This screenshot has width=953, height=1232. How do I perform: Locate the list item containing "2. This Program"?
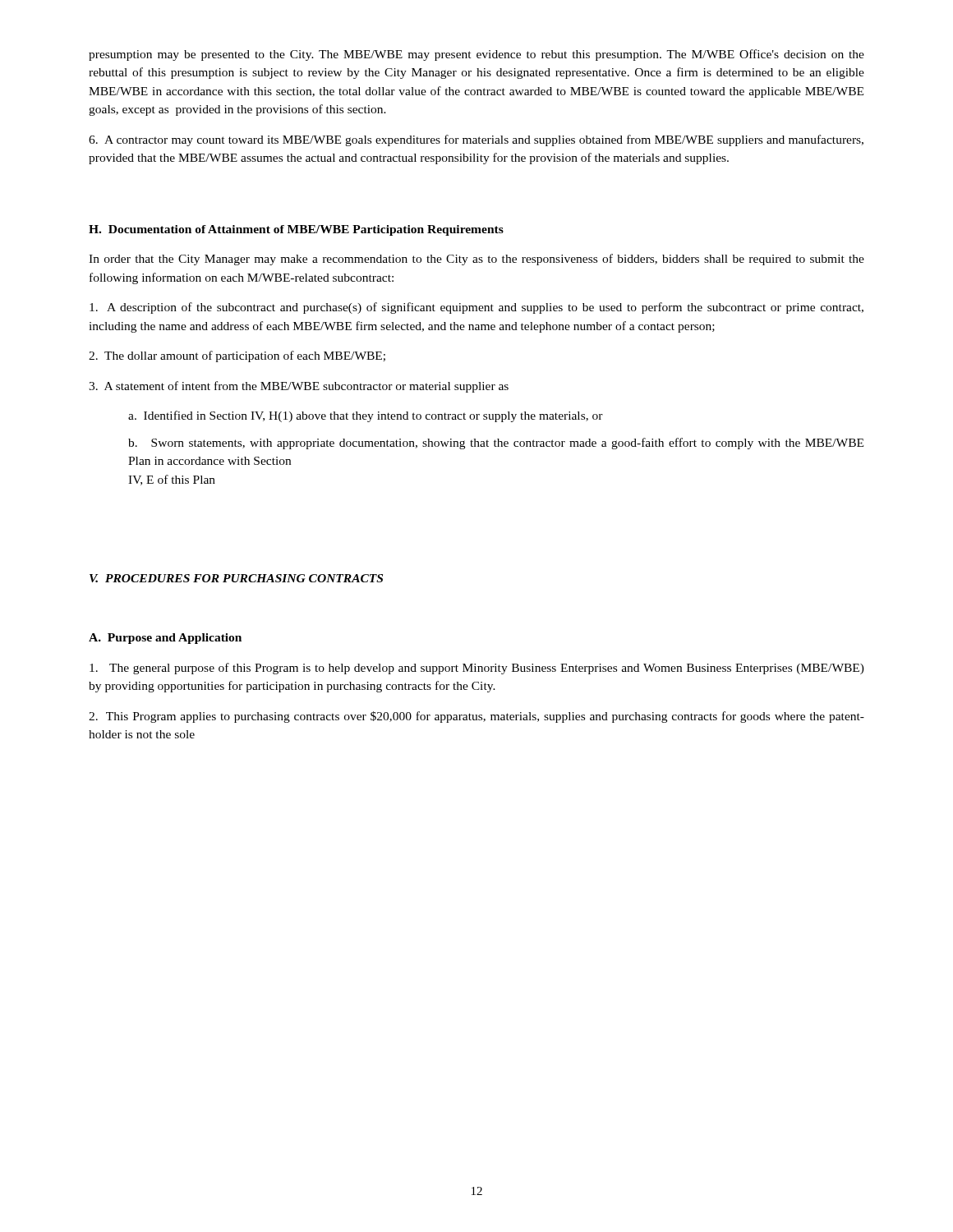(476, 725)
